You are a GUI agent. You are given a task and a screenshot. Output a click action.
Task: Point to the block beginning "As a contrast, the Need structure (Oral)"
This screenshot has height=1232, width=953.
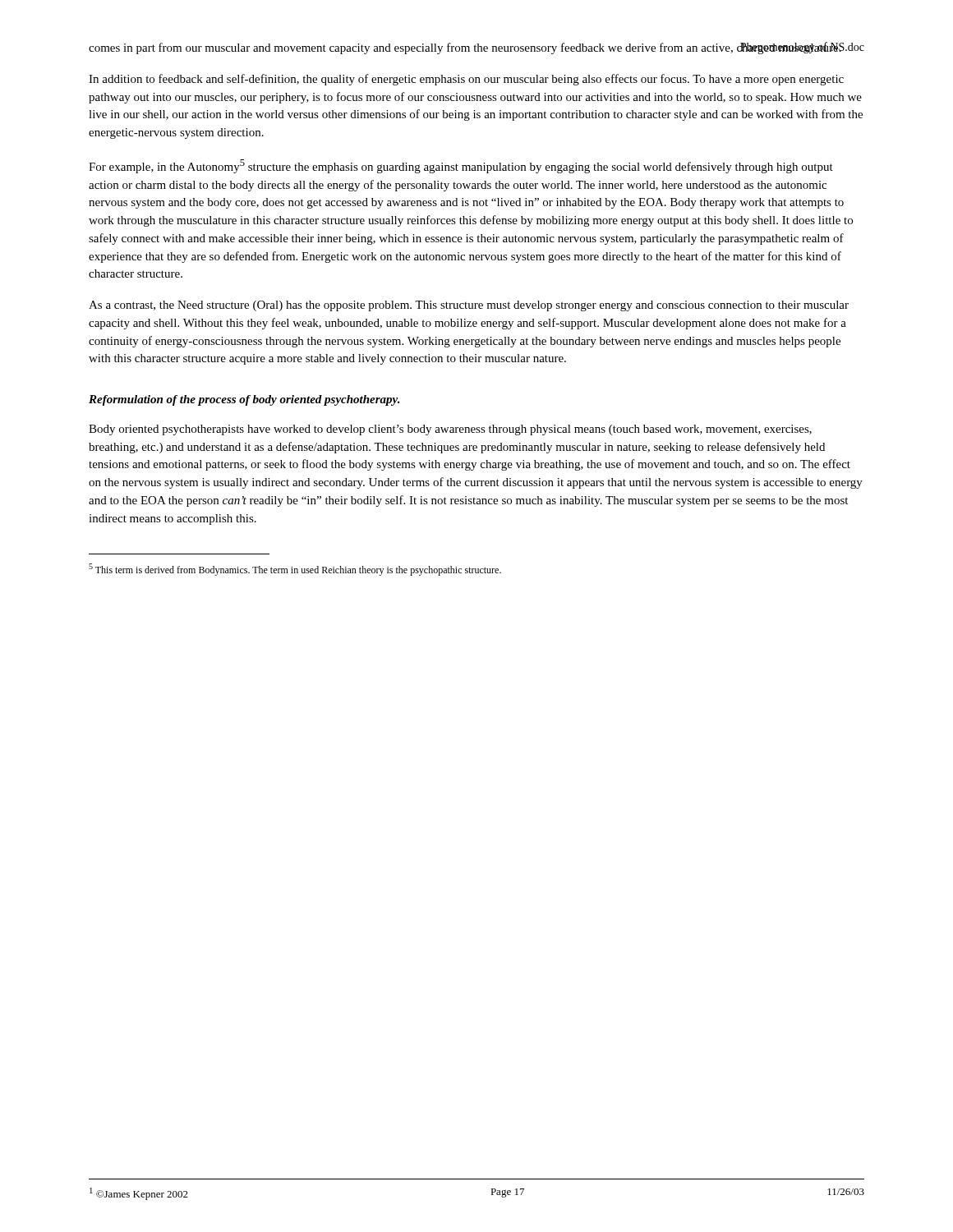(469, 332)
